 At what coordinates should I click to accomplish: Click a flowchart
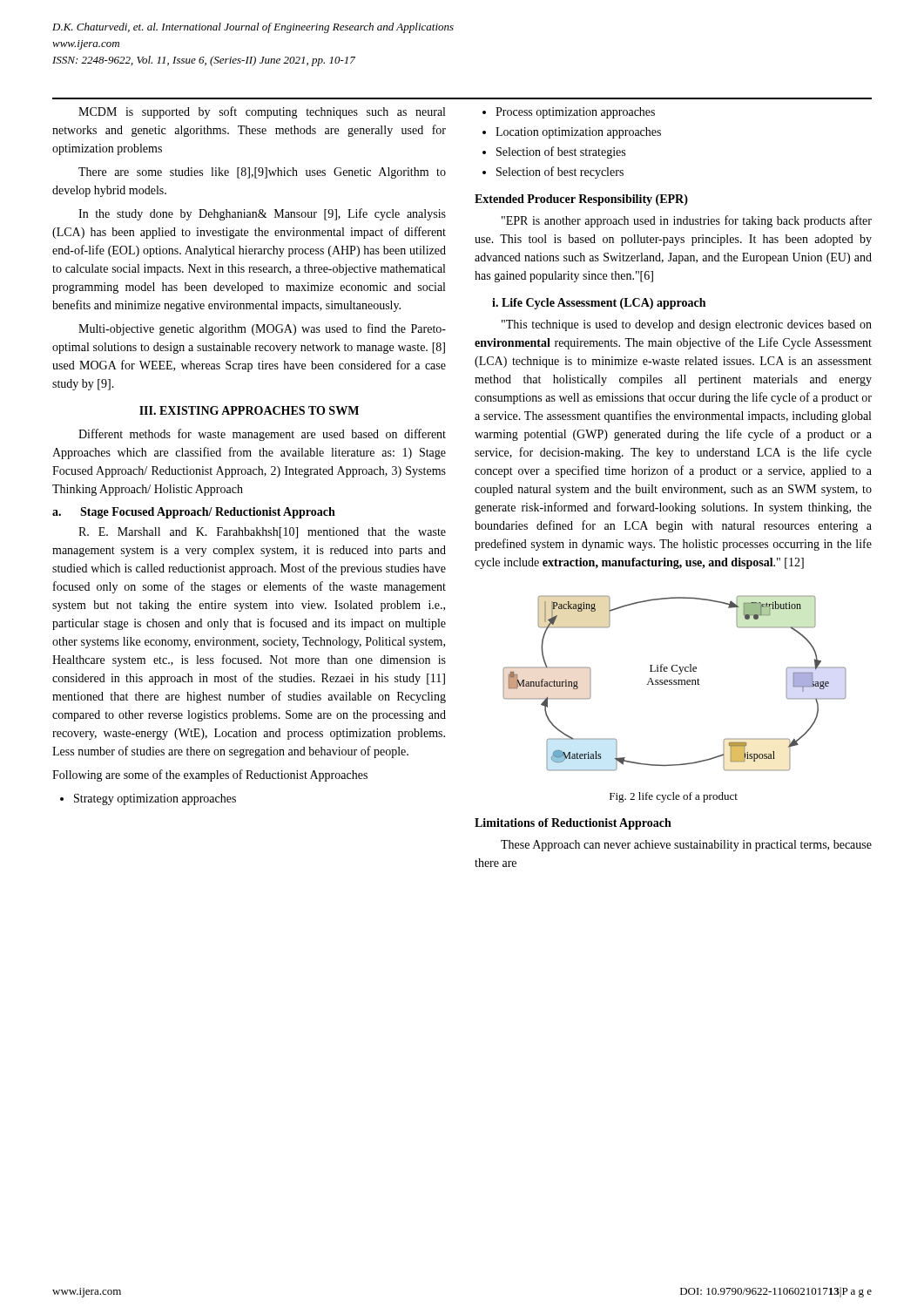673,682
